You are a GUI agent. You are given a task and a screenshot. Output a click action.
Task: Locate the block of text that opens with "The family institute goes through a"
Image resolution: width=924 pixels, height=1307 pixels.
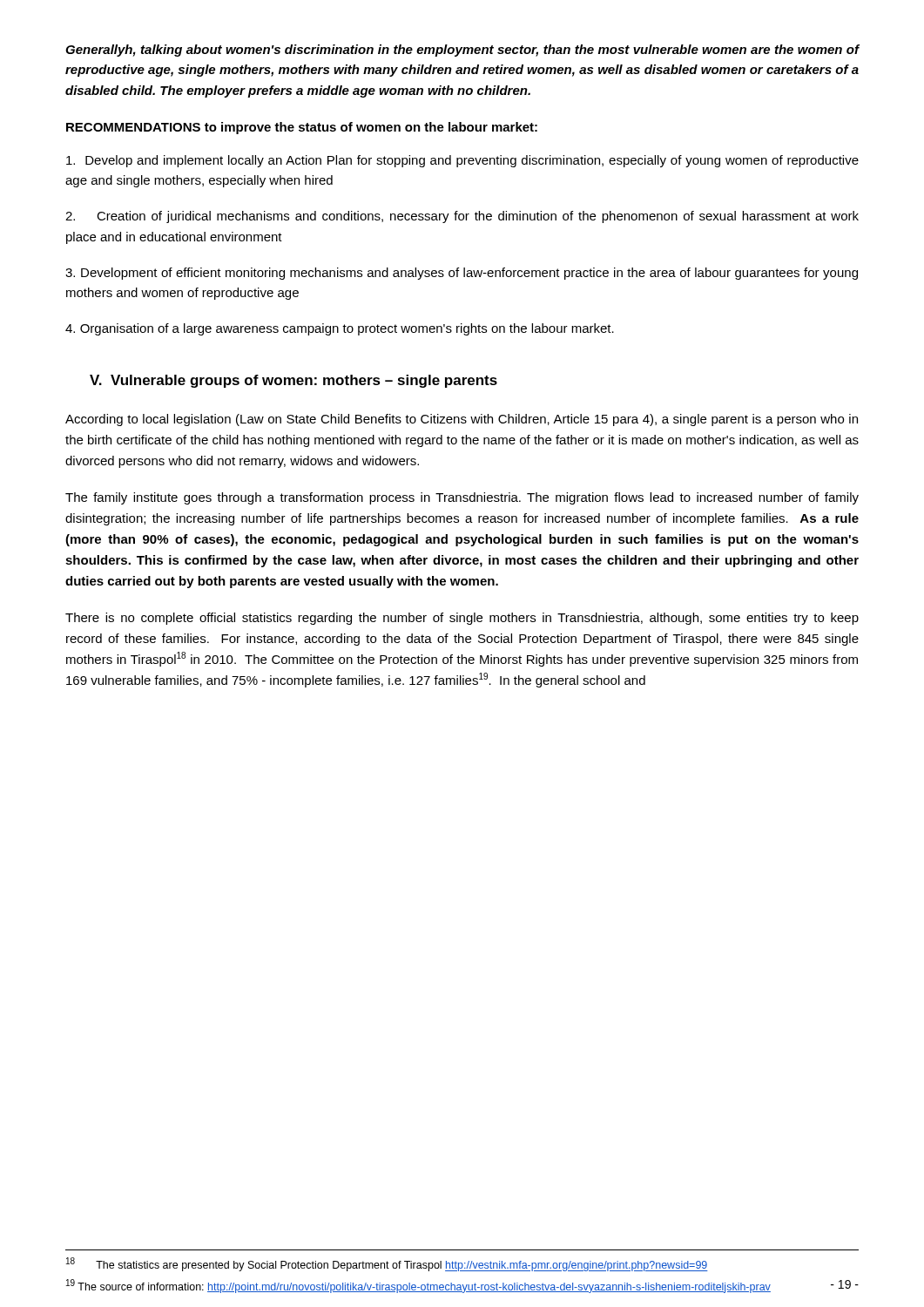point(462,538)
